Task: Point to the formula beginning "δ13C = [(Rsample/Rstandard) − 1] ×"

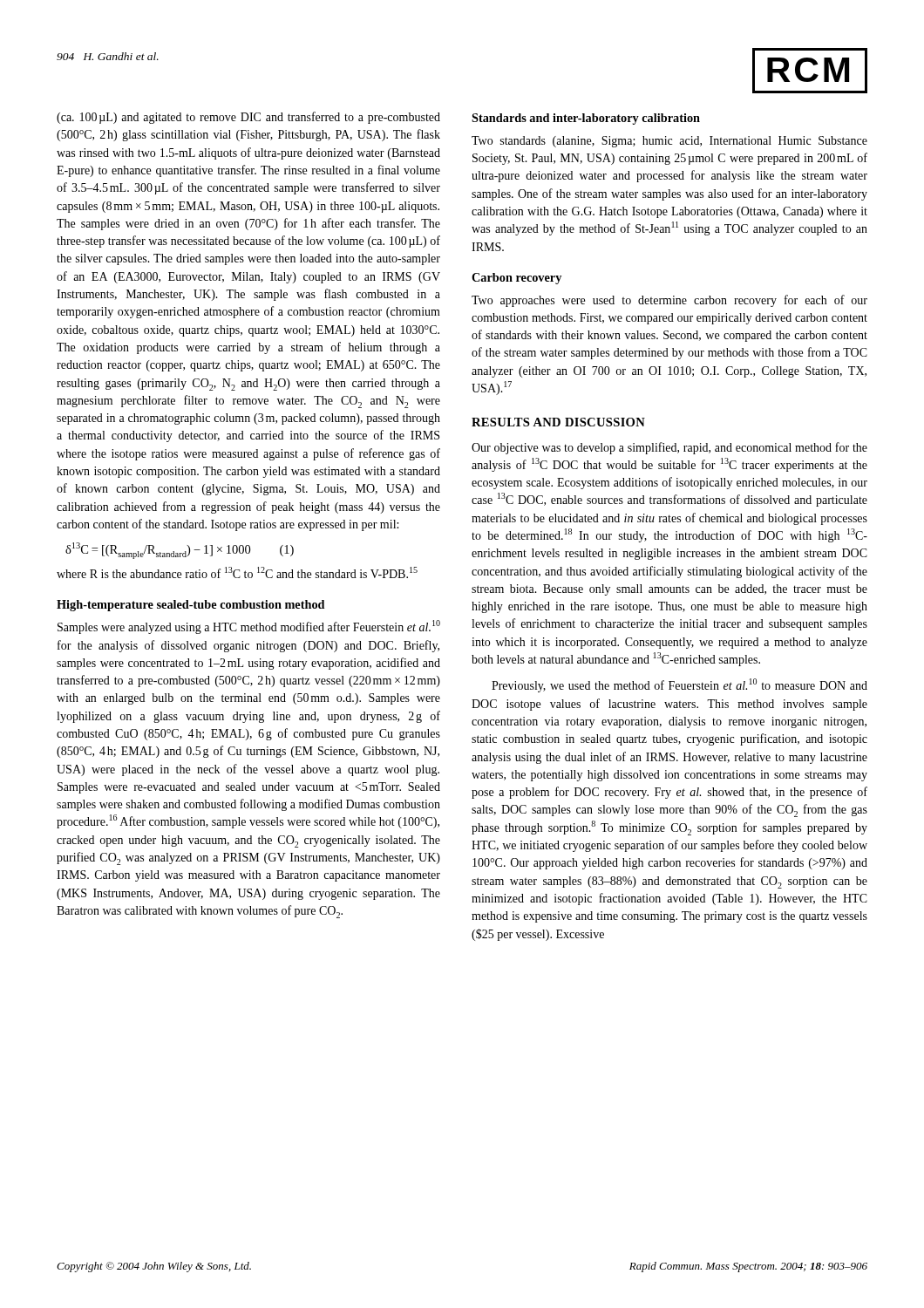Action: [180, 550]
